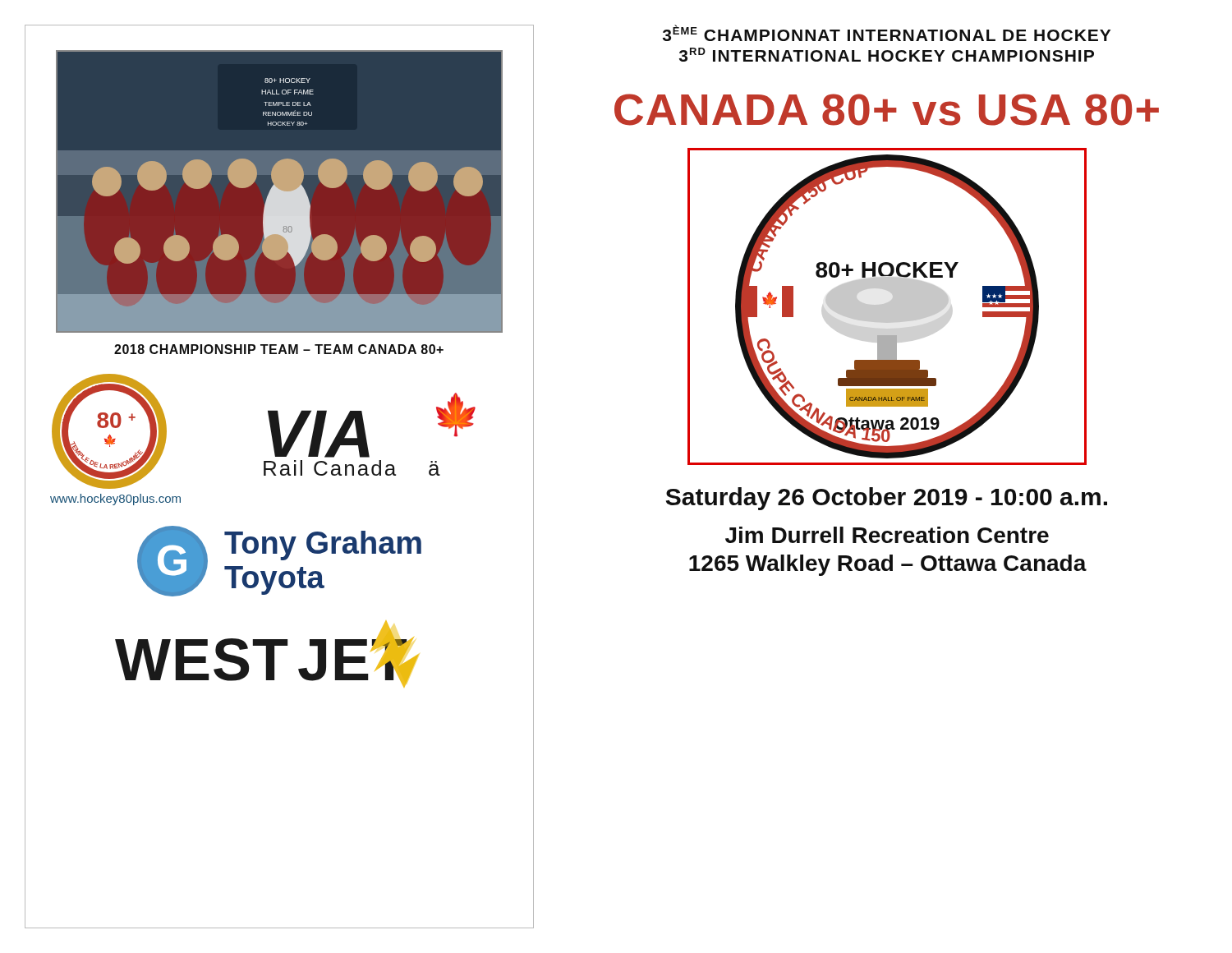
Task: Find the text block with the text "Saturday 26 October 2019 -"
Action: point(887,497)
